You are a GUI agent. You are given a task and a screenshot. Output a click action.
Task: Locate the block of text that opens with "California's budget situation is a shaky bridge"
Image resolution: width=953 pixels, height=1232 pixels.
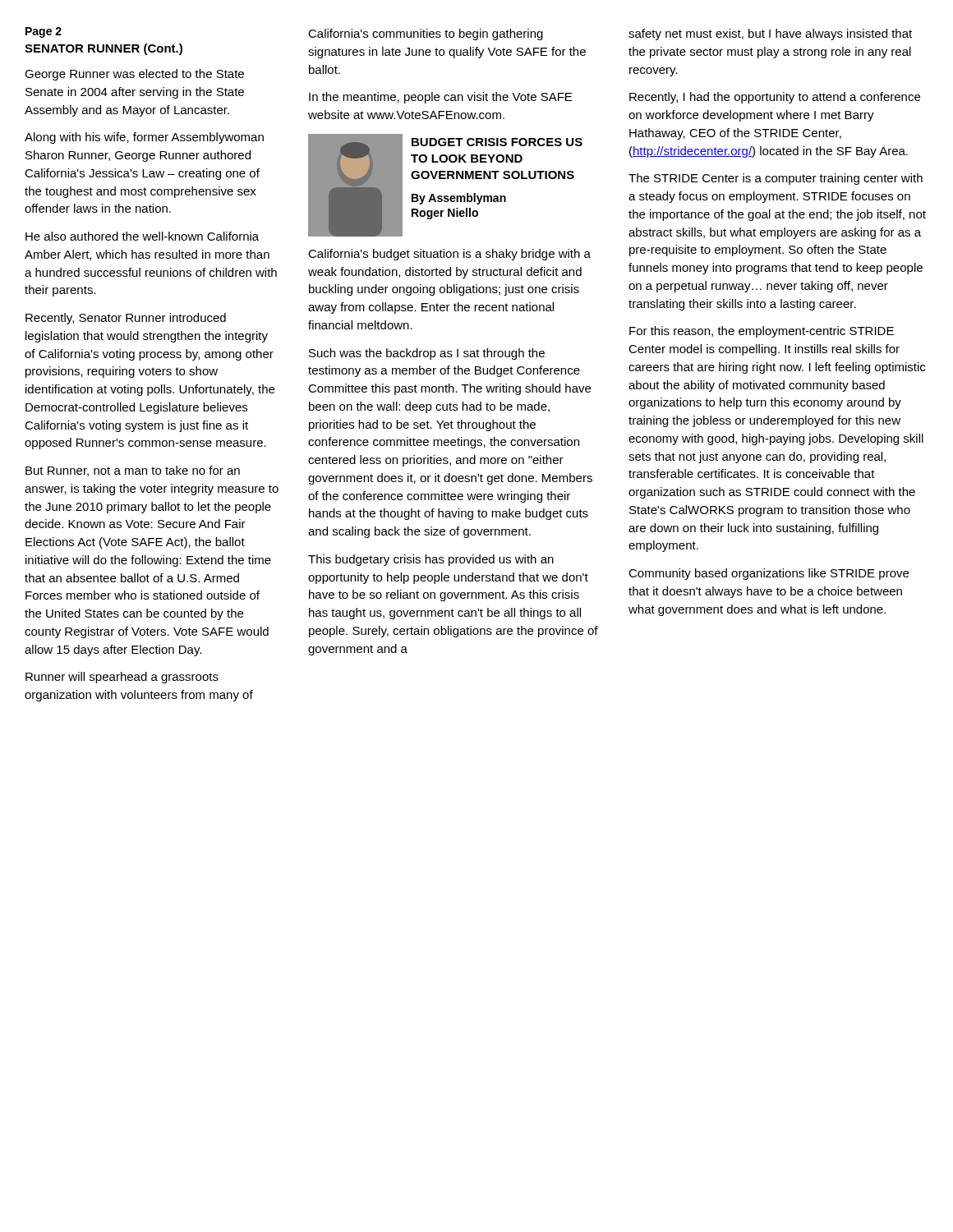pyautogui.click(x=454, y=289)
